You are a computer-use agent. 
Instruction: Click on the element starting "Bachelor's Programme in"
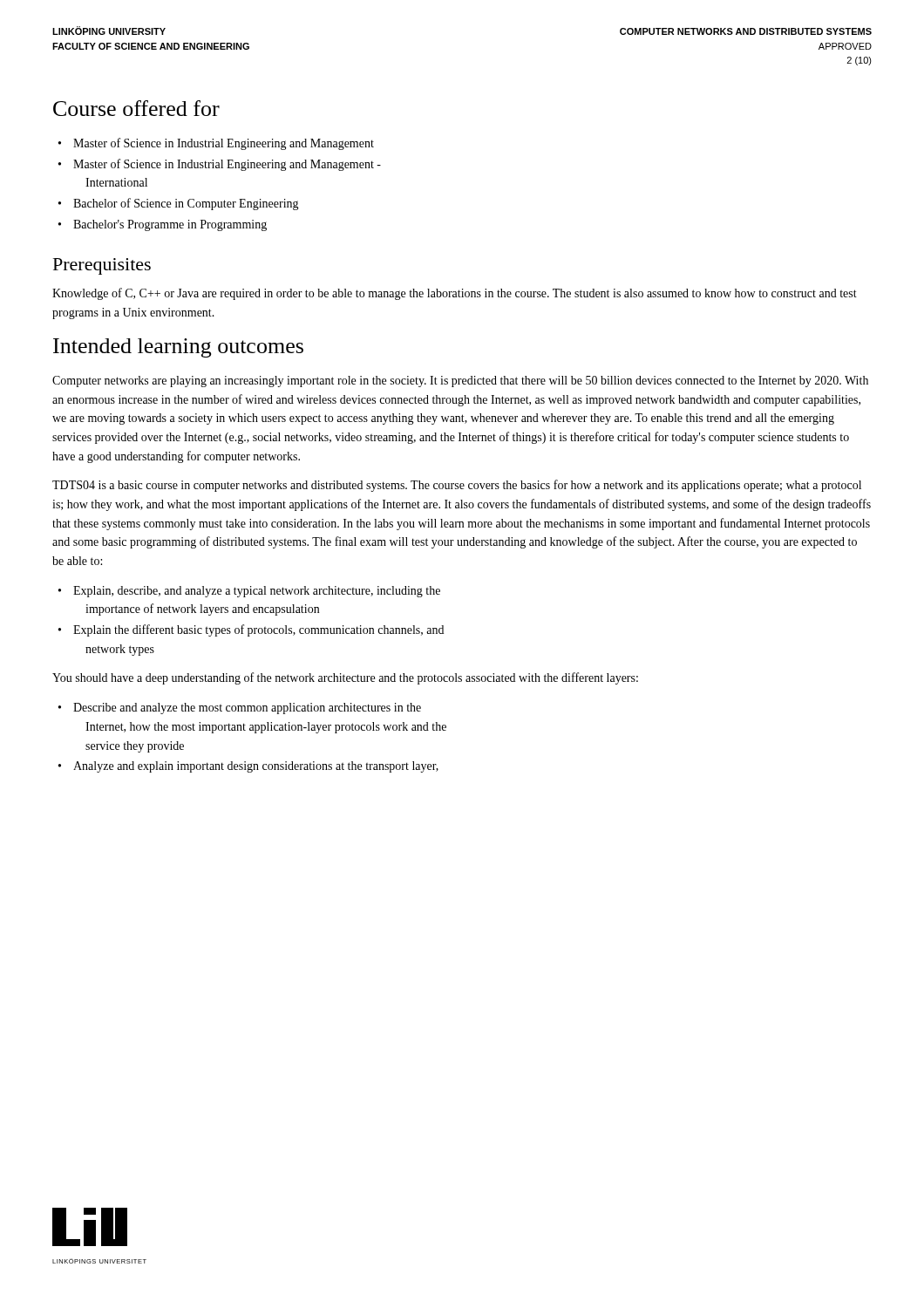[163, 225]
